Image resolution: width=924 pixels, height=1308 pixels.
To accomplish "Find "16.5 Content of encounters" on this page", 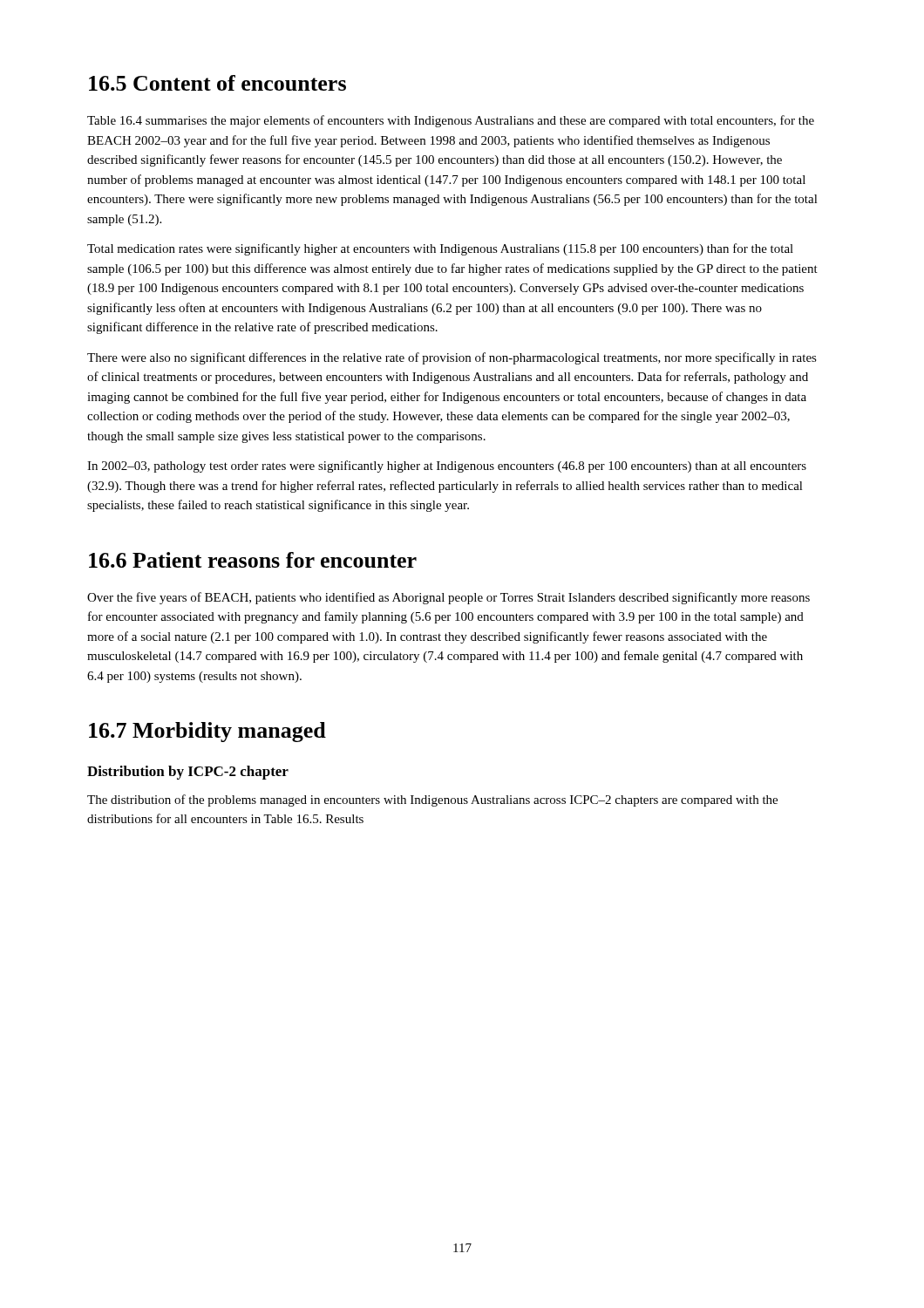I will click(x=217, y=83).
